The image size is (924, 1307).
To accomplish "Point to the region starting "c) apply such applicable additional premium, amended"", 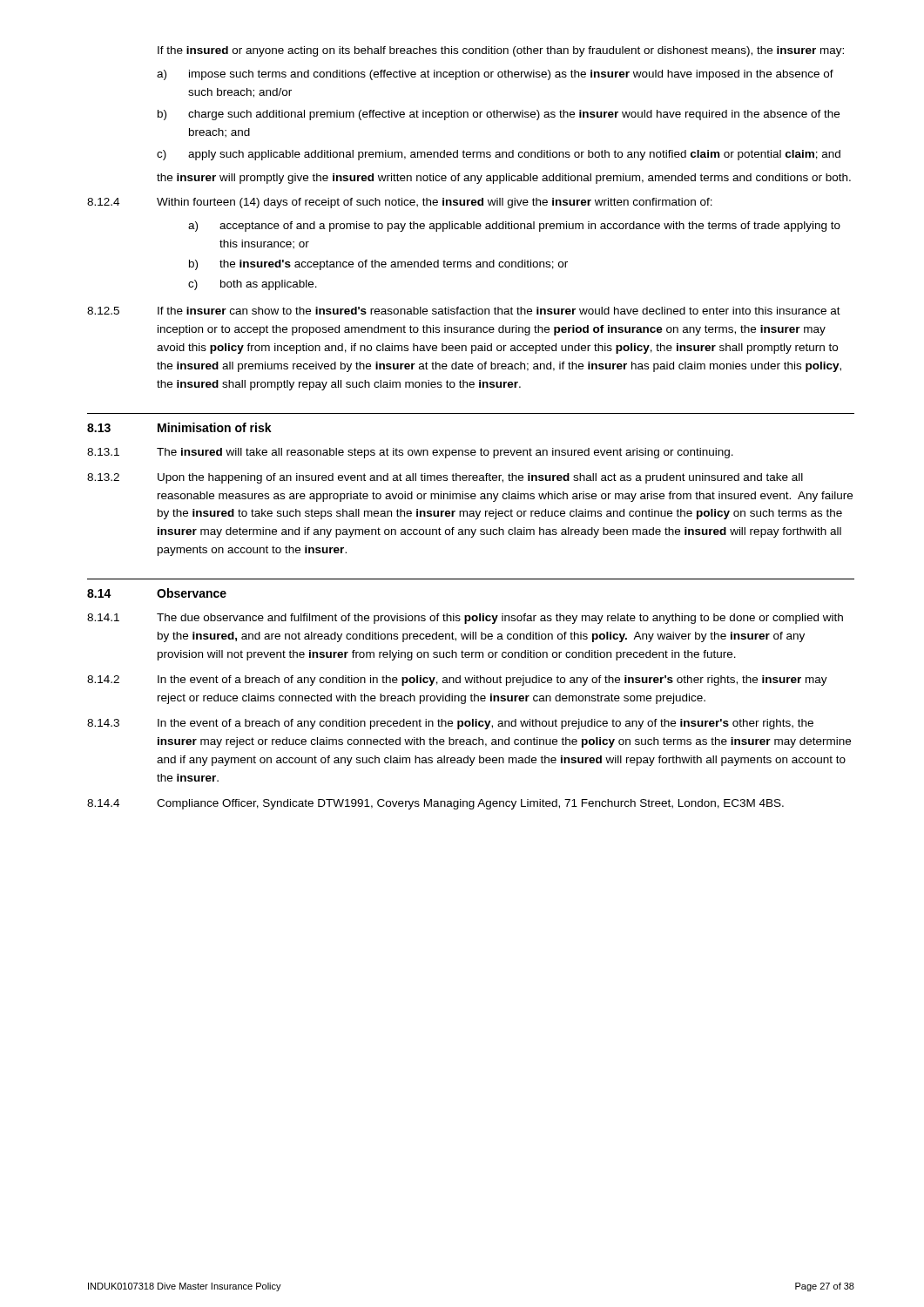I will 506,154.
